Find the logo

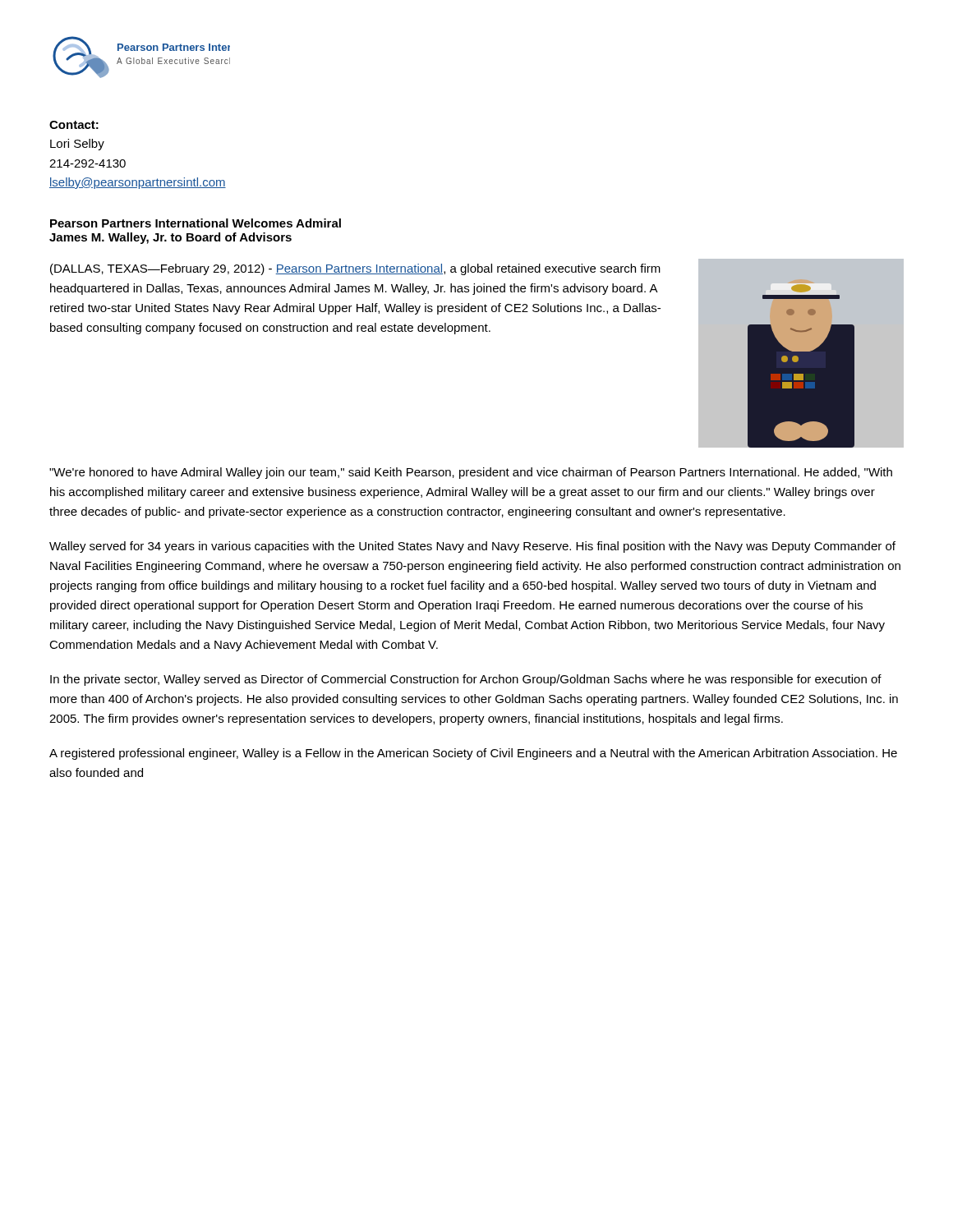(x=476, y=62)
